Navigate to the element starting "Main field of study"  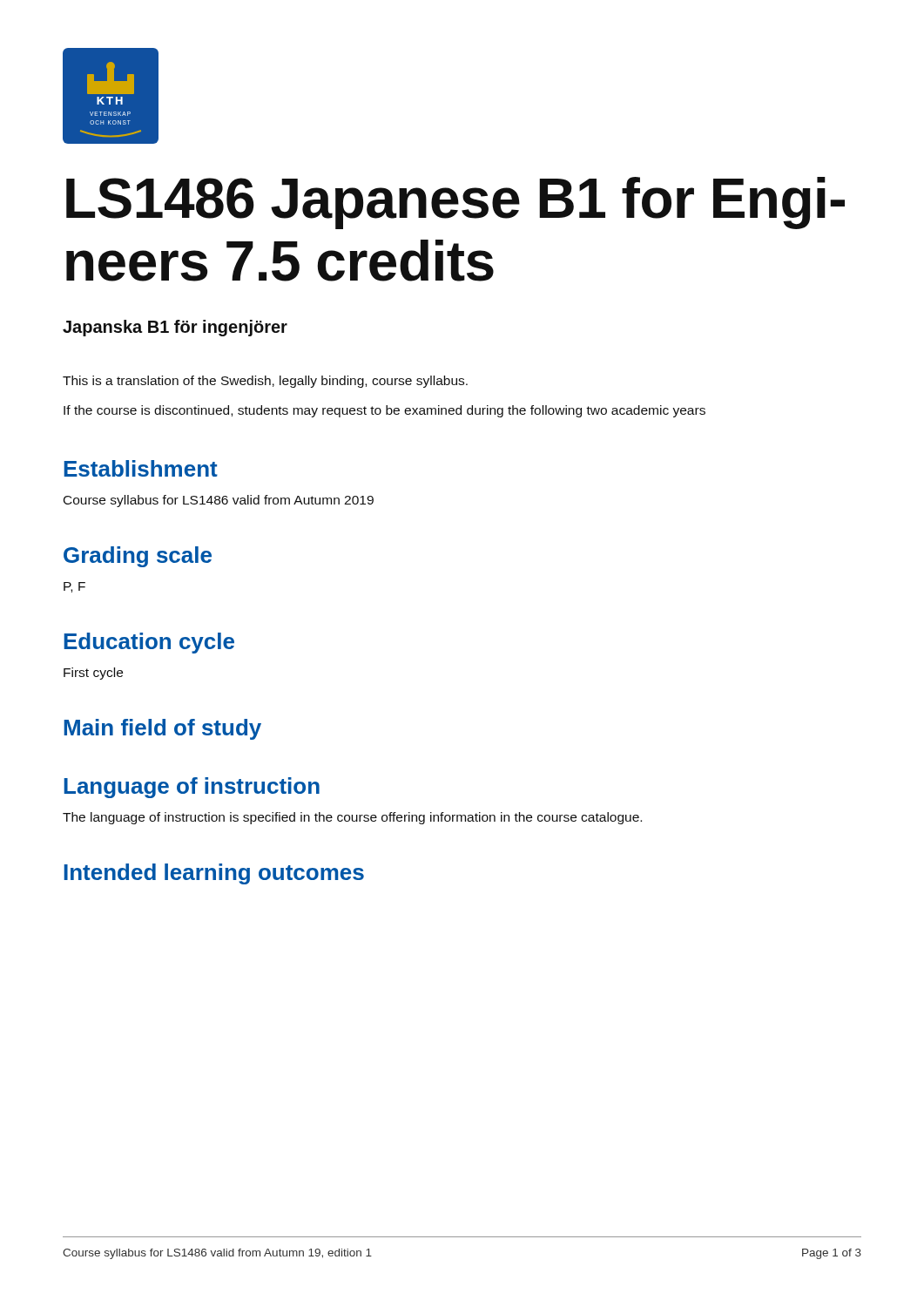162,728
